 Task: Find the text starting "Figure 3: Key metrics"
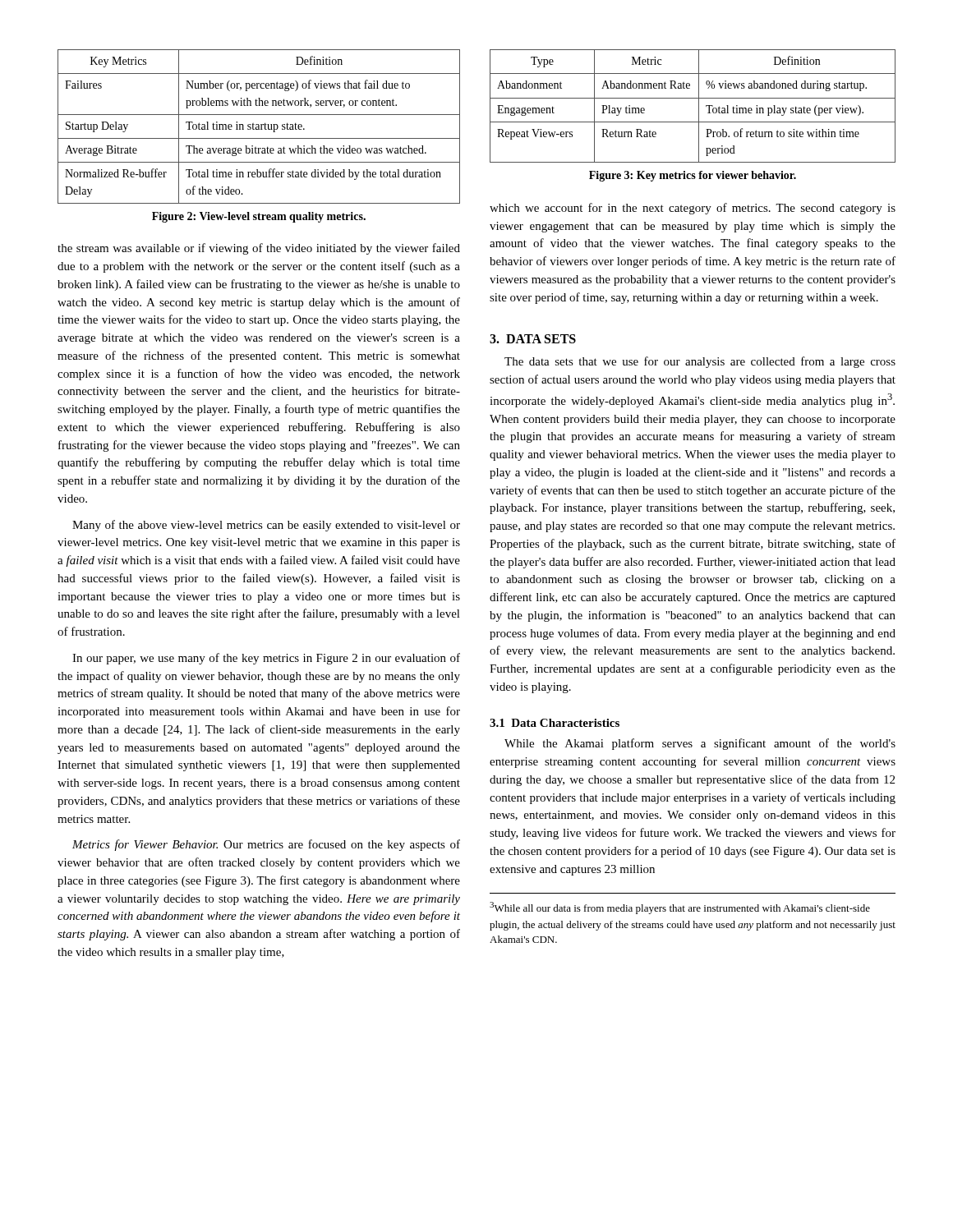[693, 176]
